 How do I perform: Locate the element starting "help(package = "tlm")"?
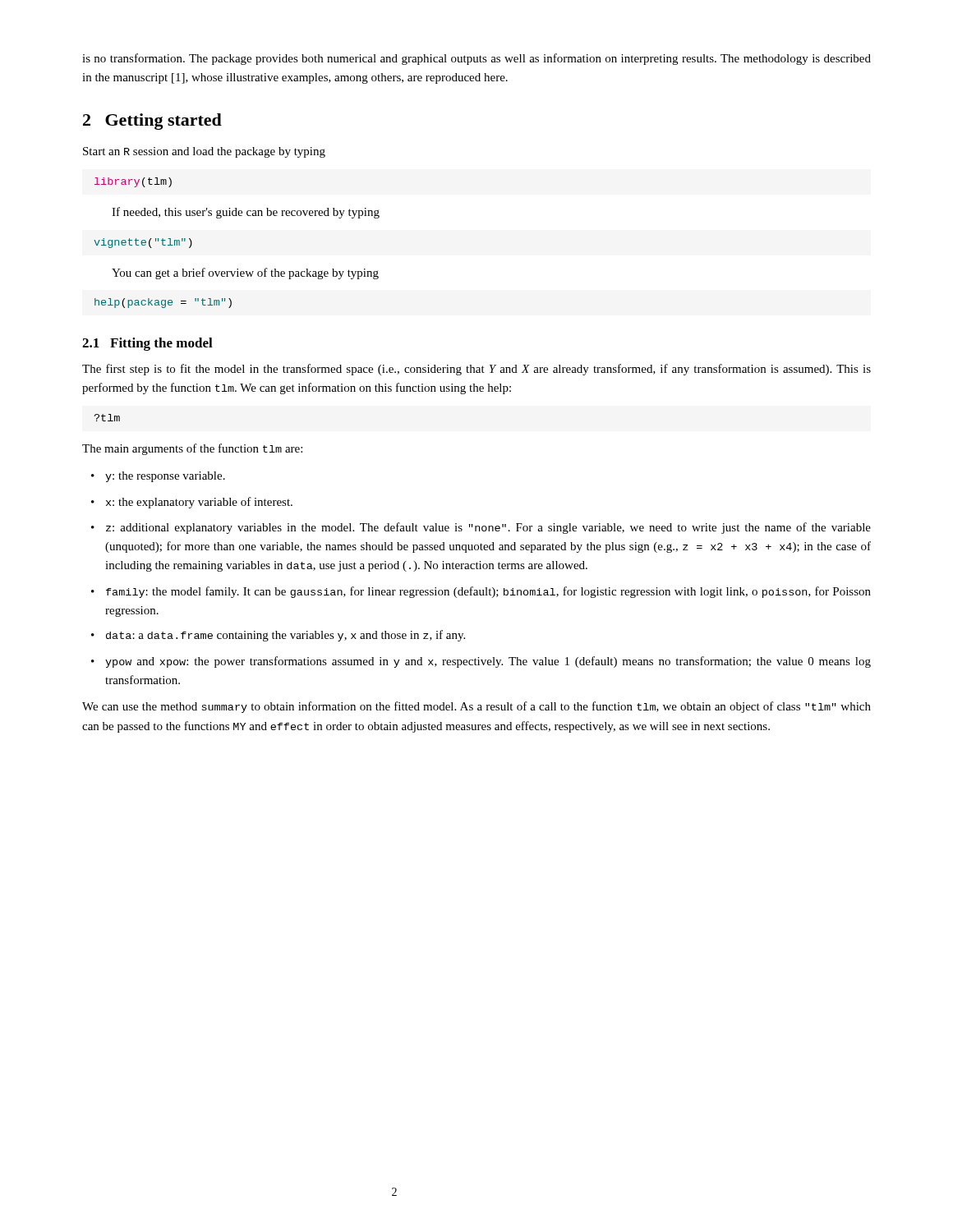coord(163,303)
